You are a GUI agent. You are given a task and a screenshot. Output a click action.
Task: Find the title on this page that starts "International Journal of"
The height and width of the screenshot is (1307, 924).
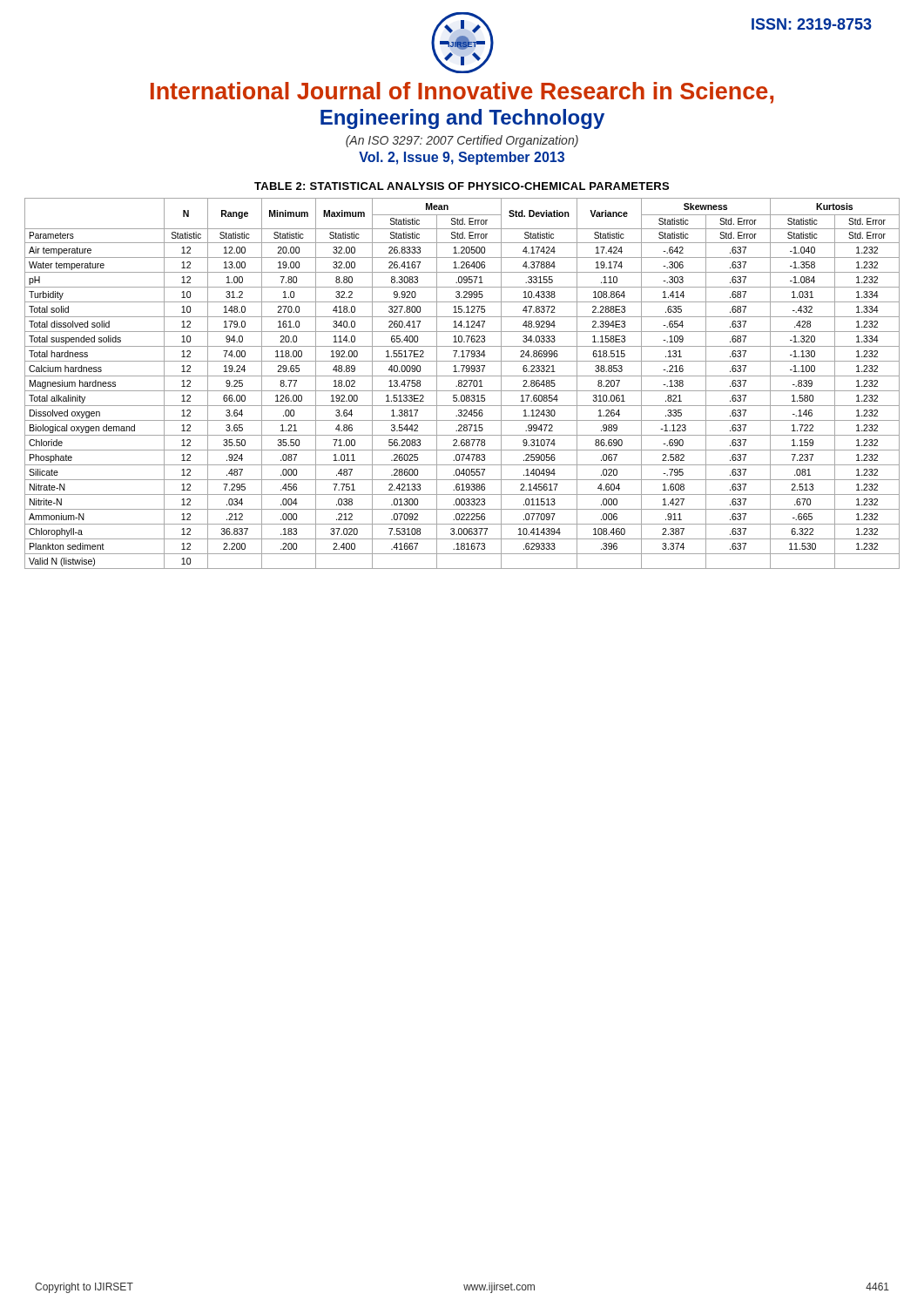pyautogui.click(x=462, y=104)
